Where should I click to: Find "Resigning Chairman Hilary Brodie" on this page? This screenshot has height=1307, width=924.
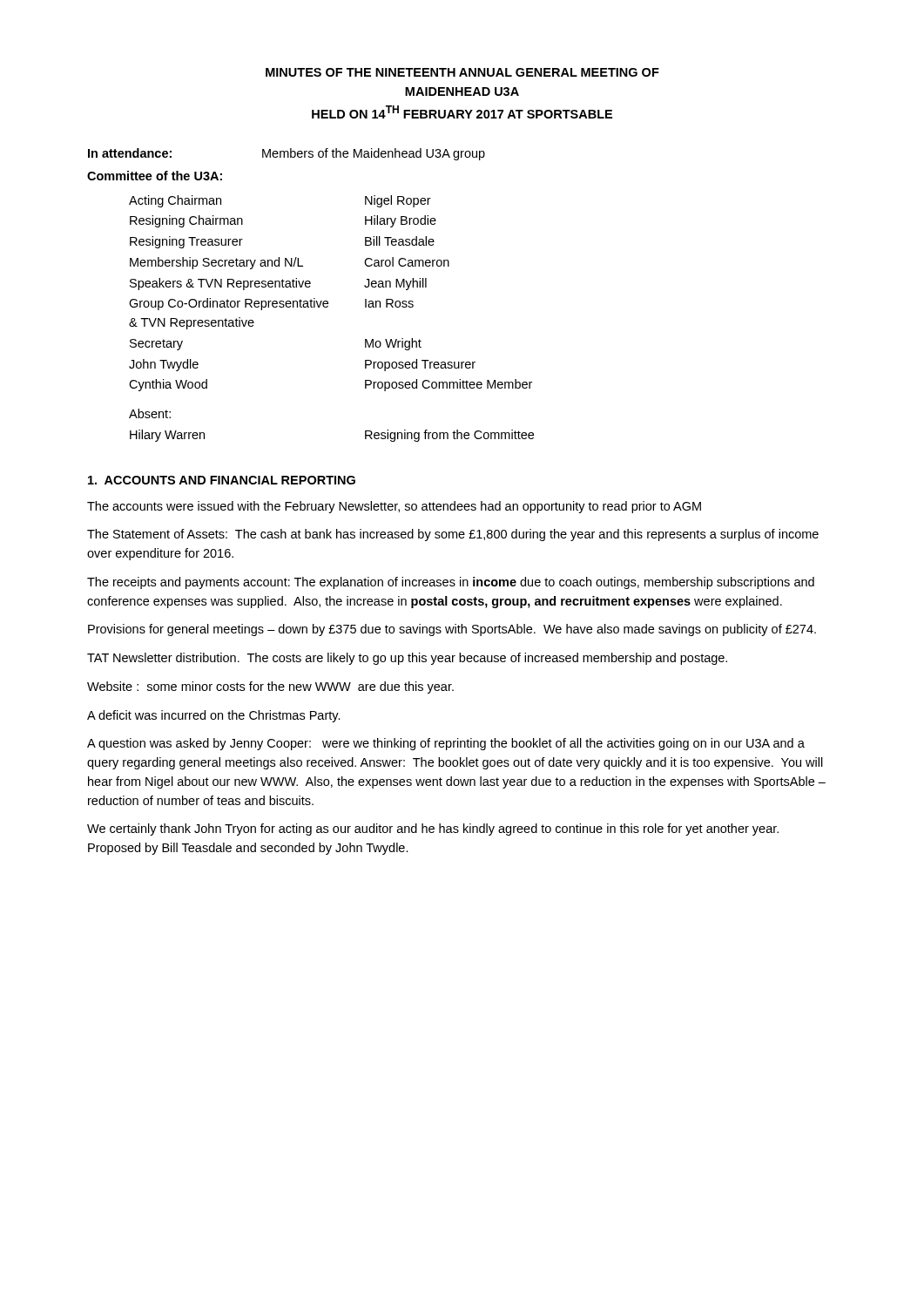tap(180, 221)
